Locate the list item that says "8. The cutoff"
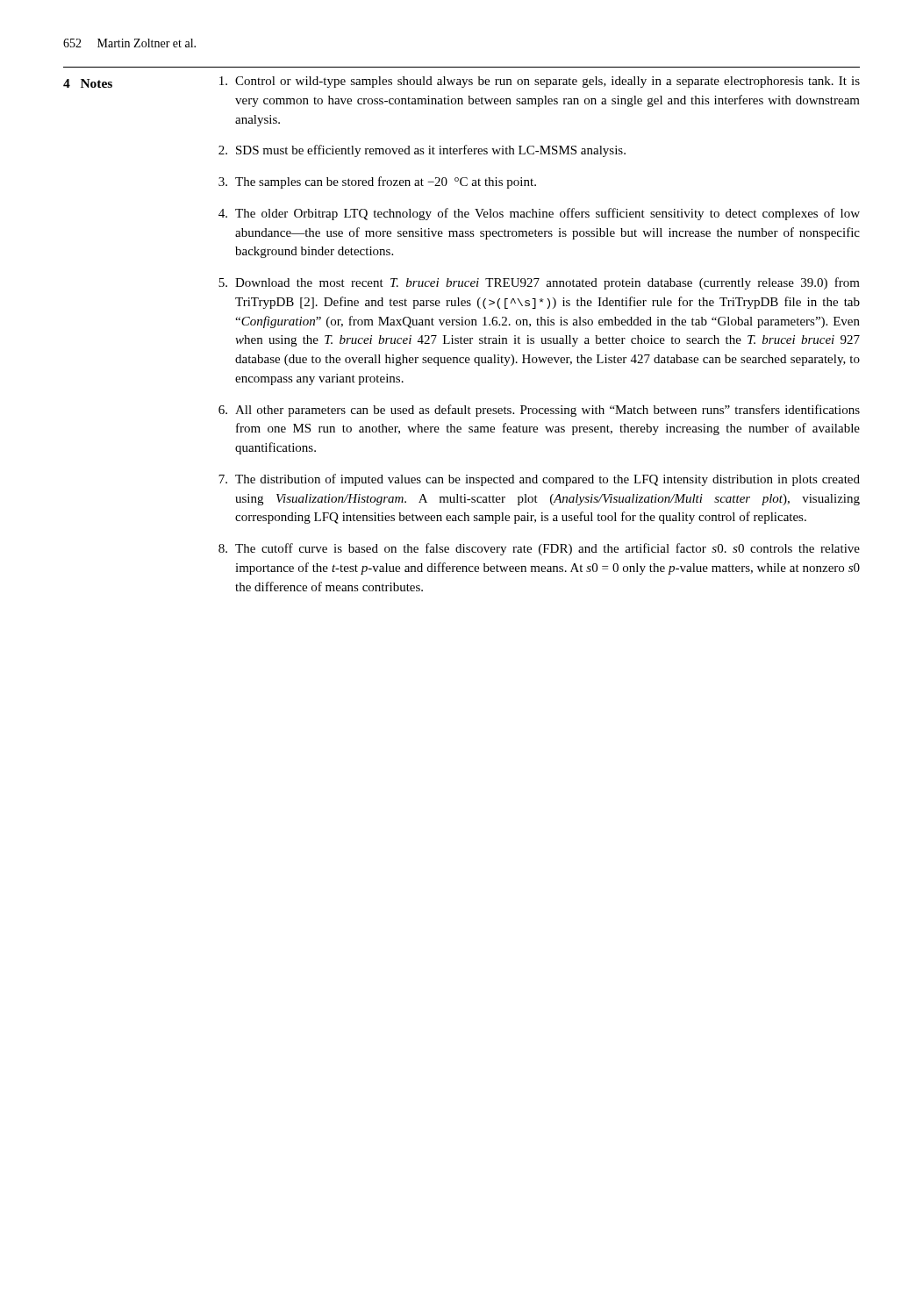This screenshot has height=1316, width=923. pos(531,568)
